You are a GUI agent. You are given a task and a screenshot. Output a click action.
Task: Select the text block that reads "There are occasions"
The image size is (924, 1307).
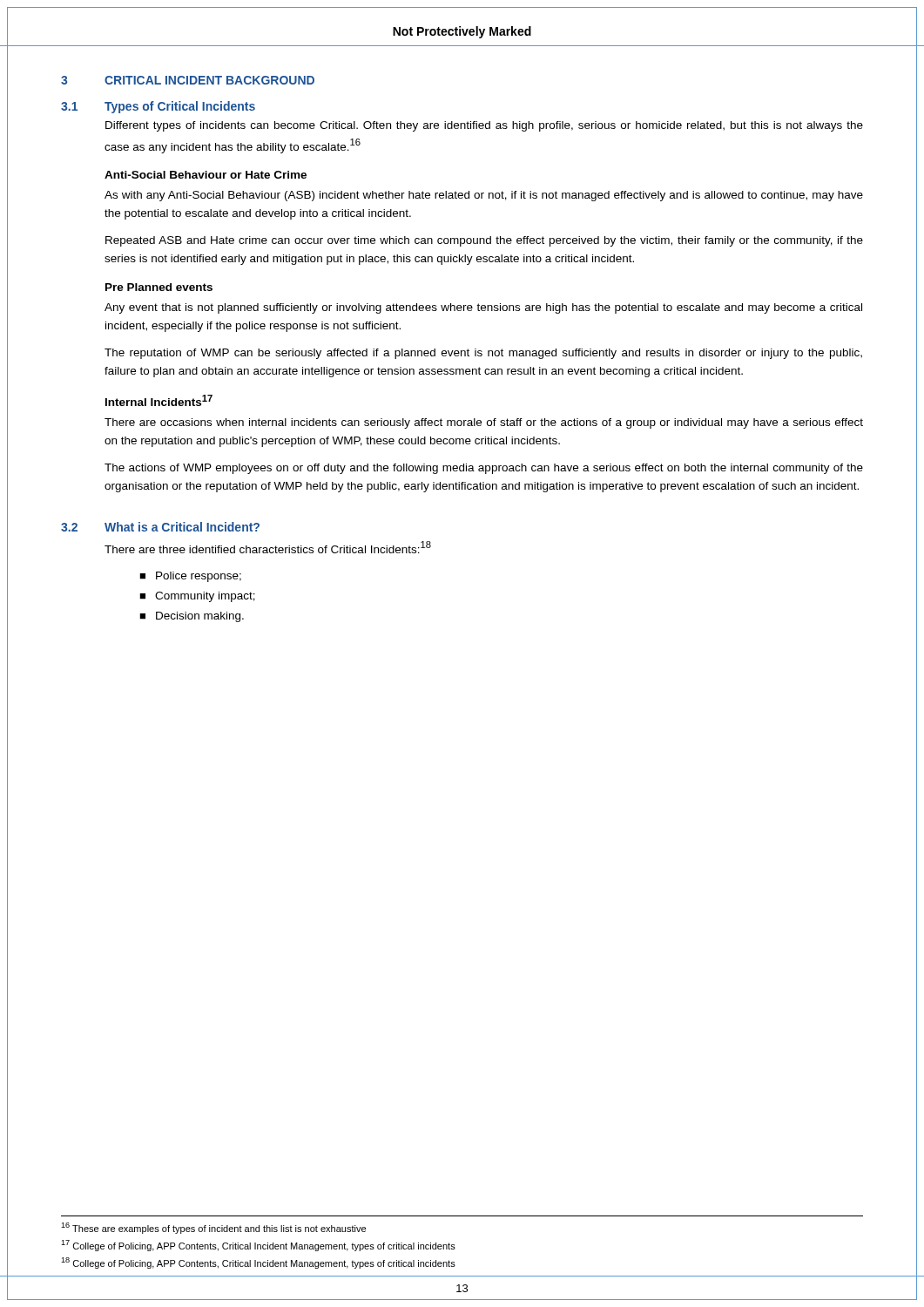(484, 431)
